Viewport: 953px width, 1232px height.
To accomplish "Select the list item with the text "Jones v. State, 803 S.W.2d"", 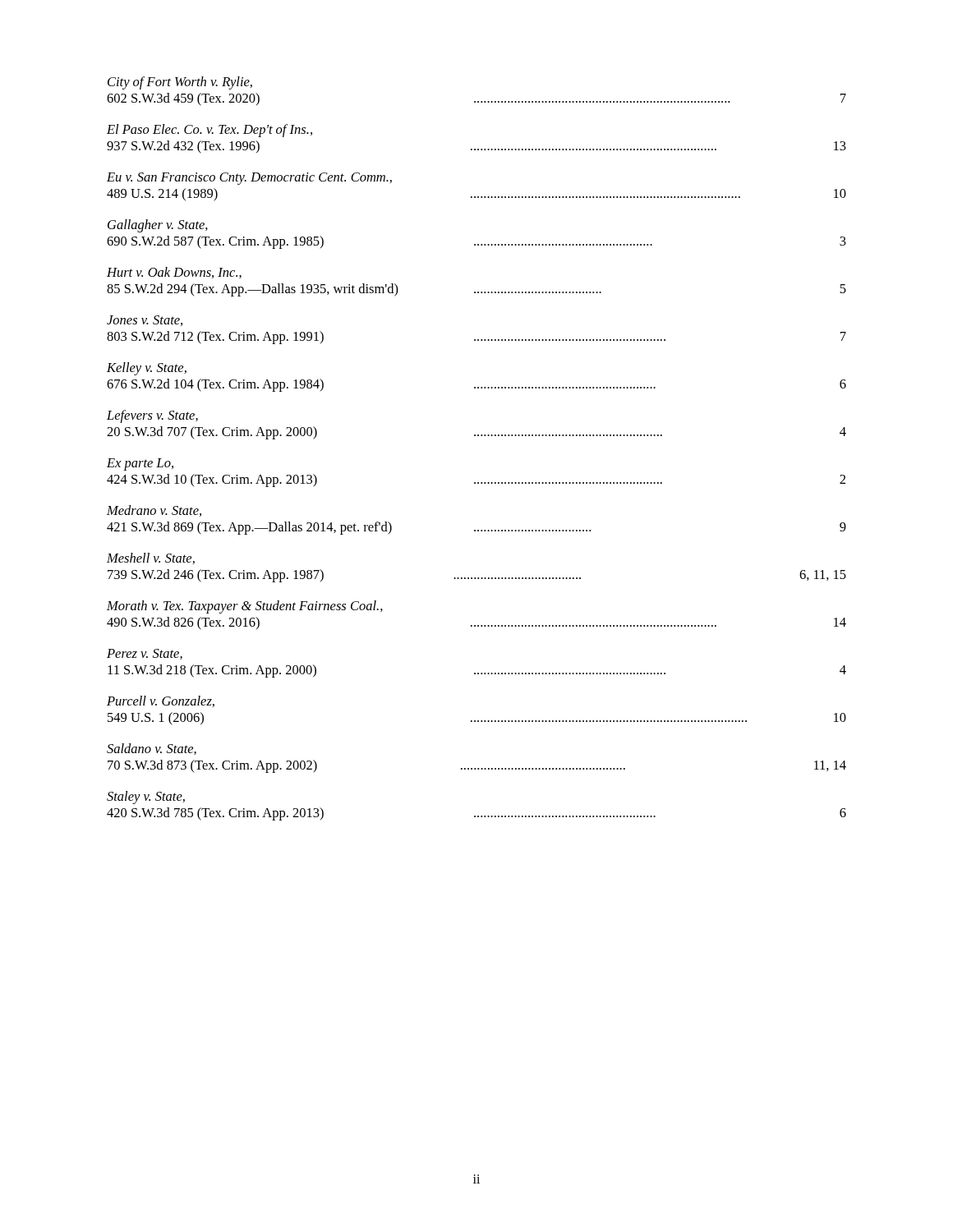I will point(476,329).
